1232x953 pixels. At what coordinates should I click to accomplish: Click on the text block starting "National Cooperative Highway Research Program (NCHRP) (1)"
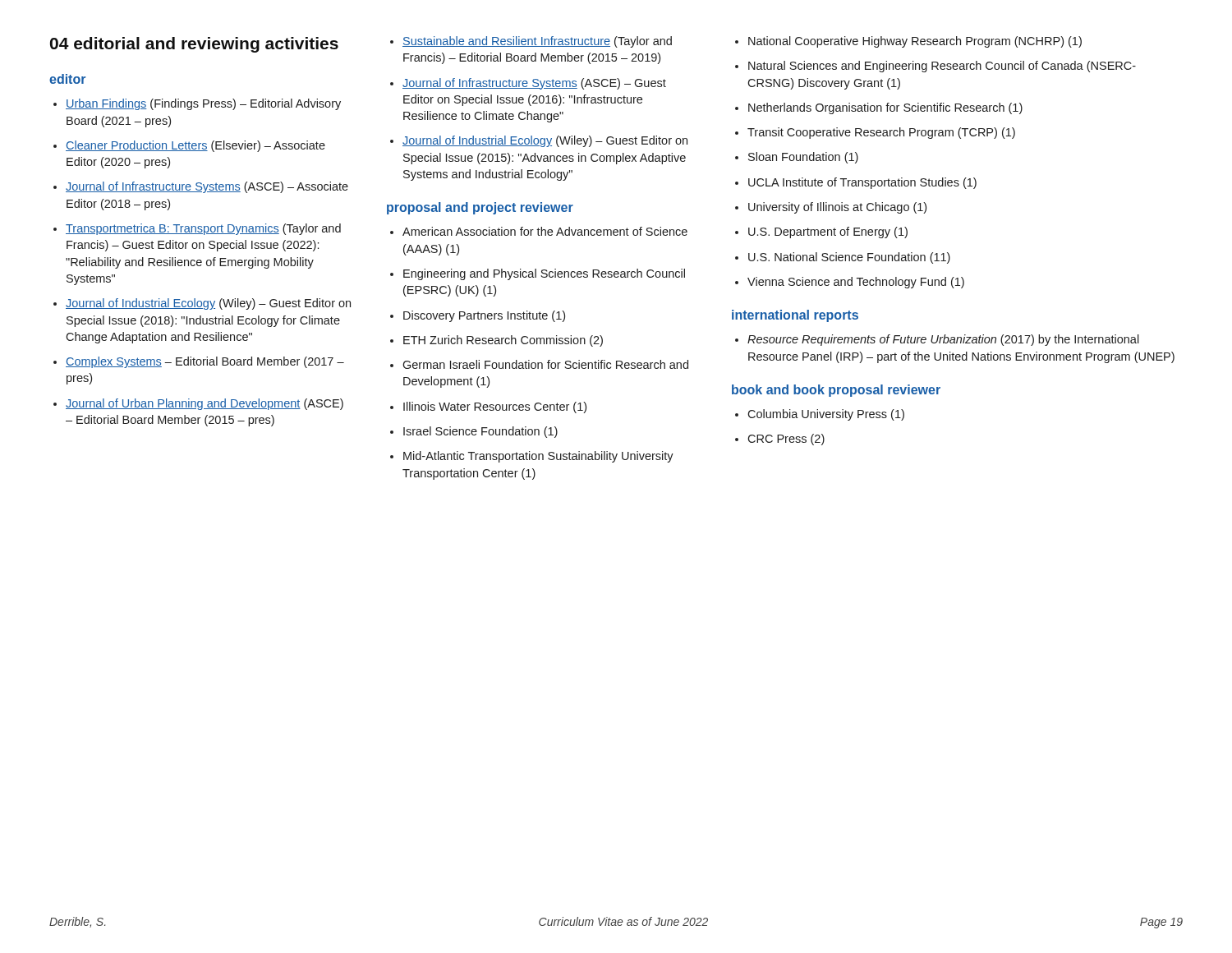pyautogui.click(x=965, y=41)
